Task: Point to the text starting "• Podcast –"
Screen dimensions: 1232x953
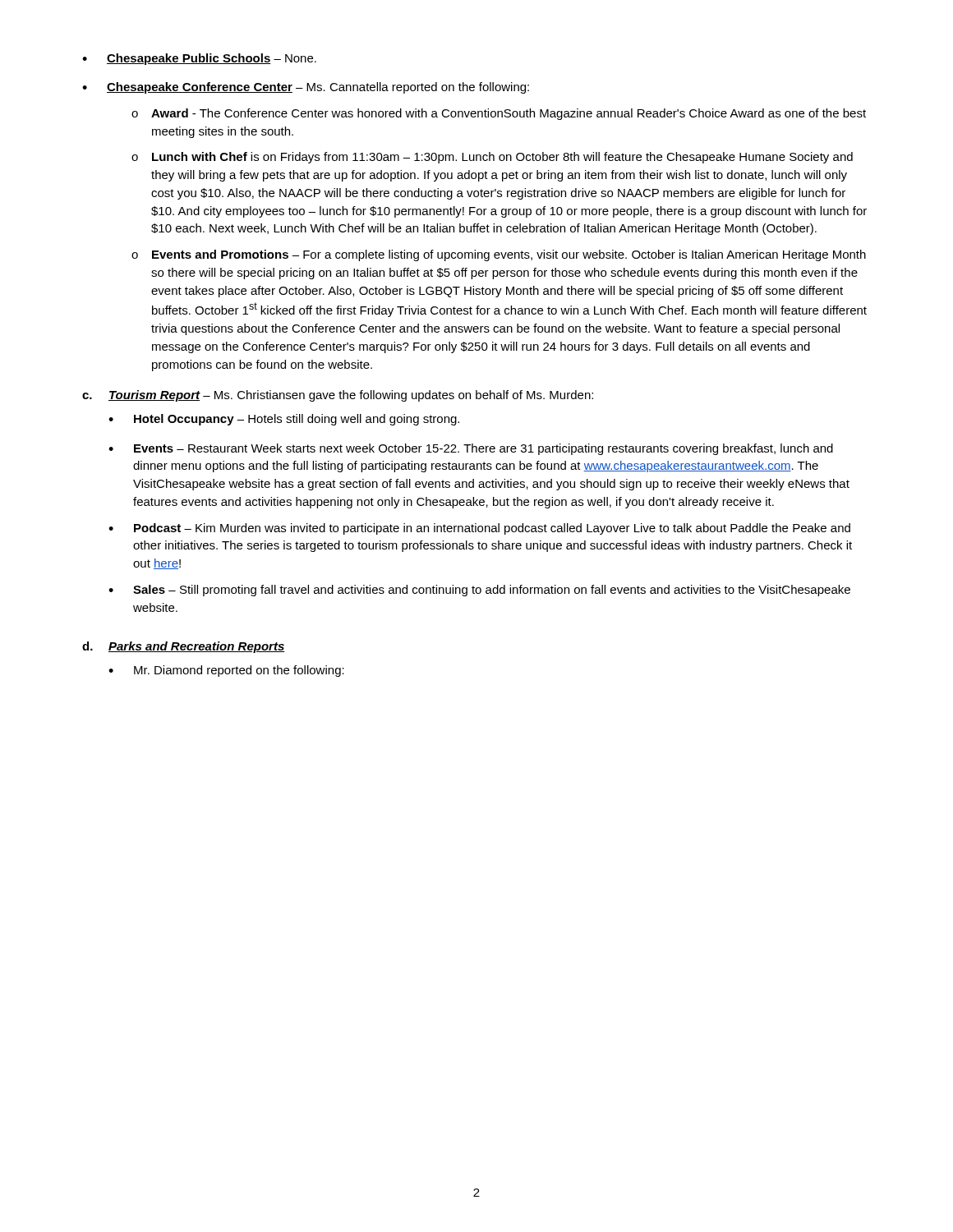Action: click(x=490, y=546)
